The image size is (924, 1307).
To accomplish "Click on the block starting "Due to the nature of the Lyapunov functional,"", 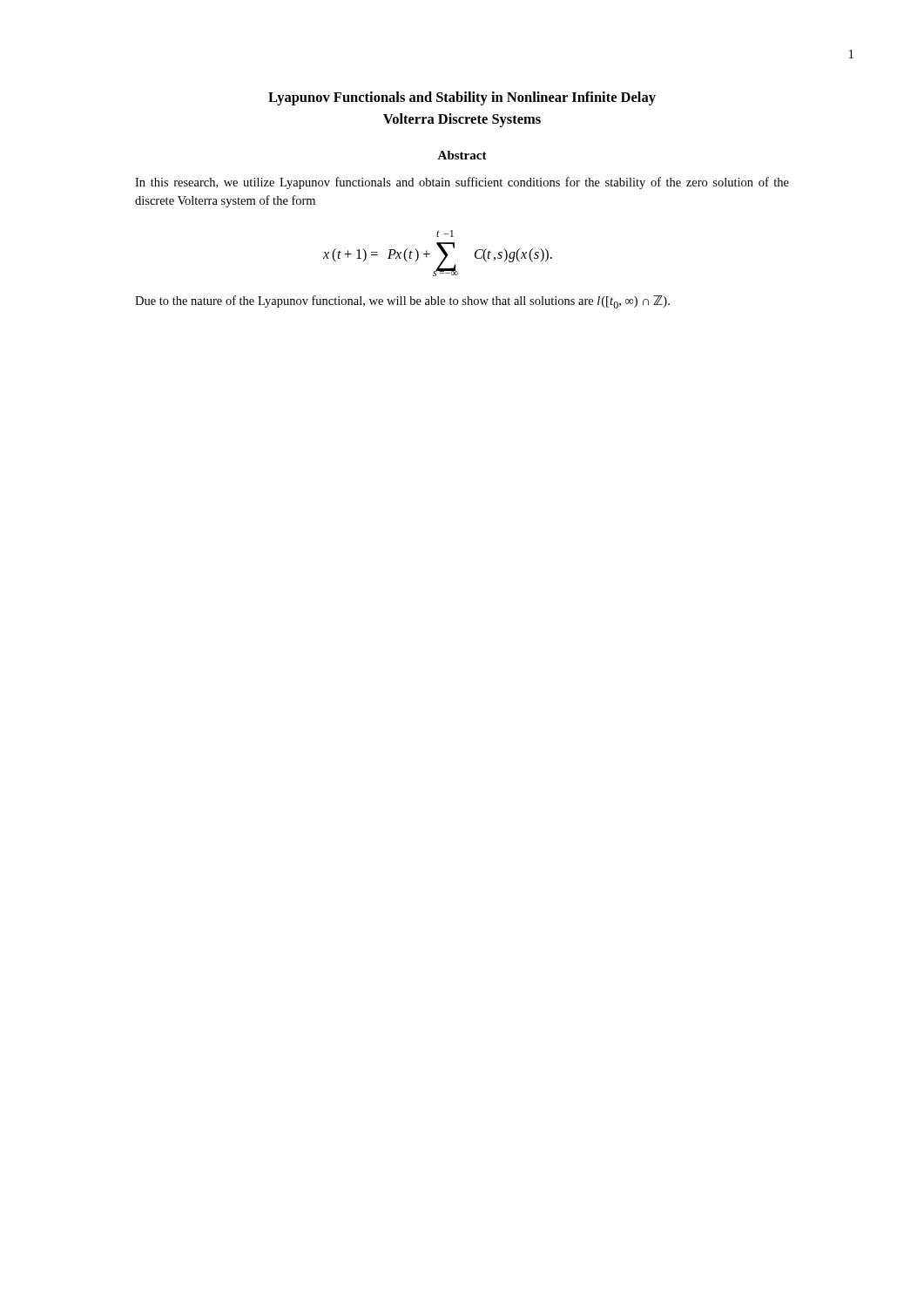I will point(403,302).
